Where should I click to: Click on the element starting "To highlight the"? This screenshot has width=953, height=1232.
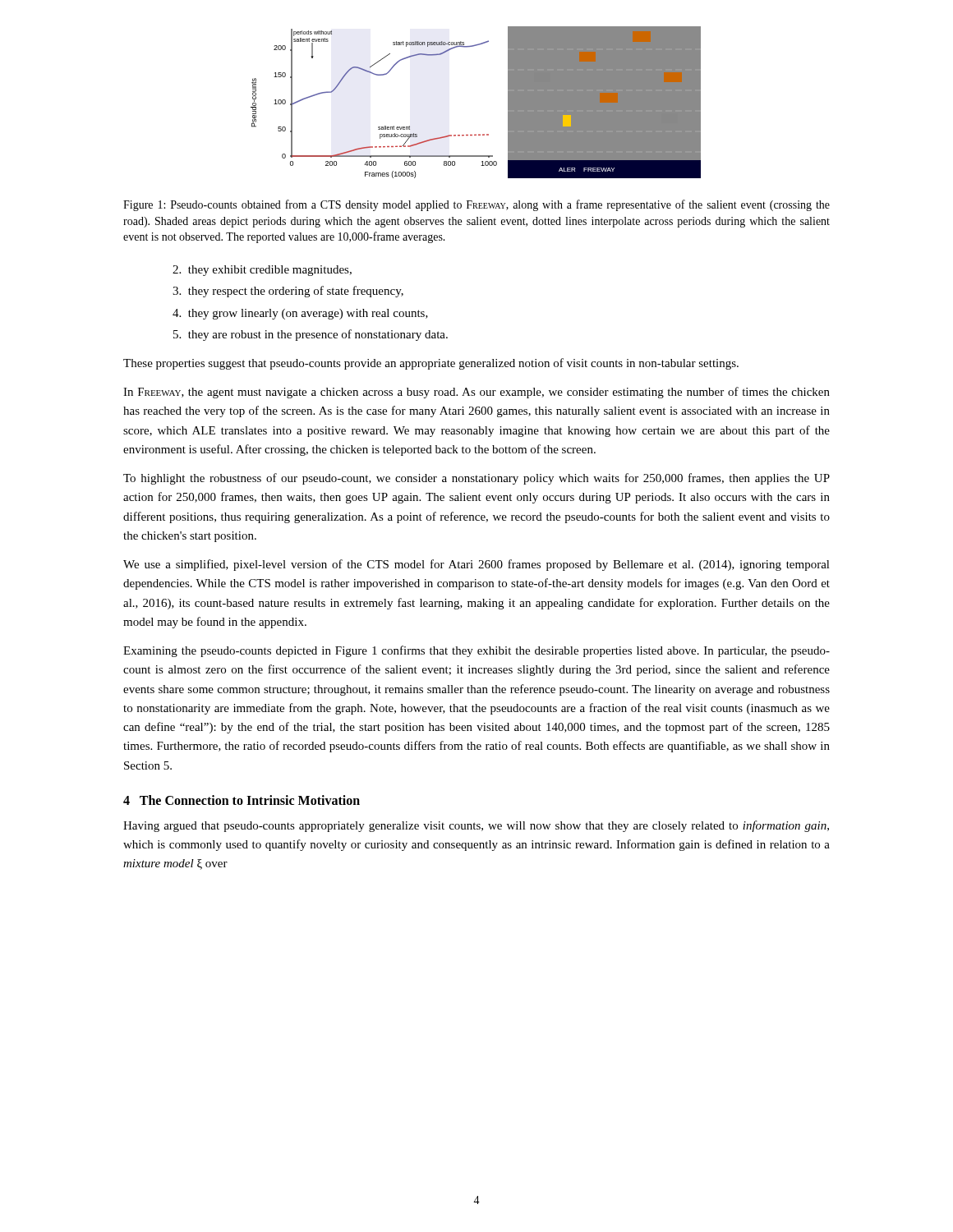pyautogui.click(x=476, y=507)
